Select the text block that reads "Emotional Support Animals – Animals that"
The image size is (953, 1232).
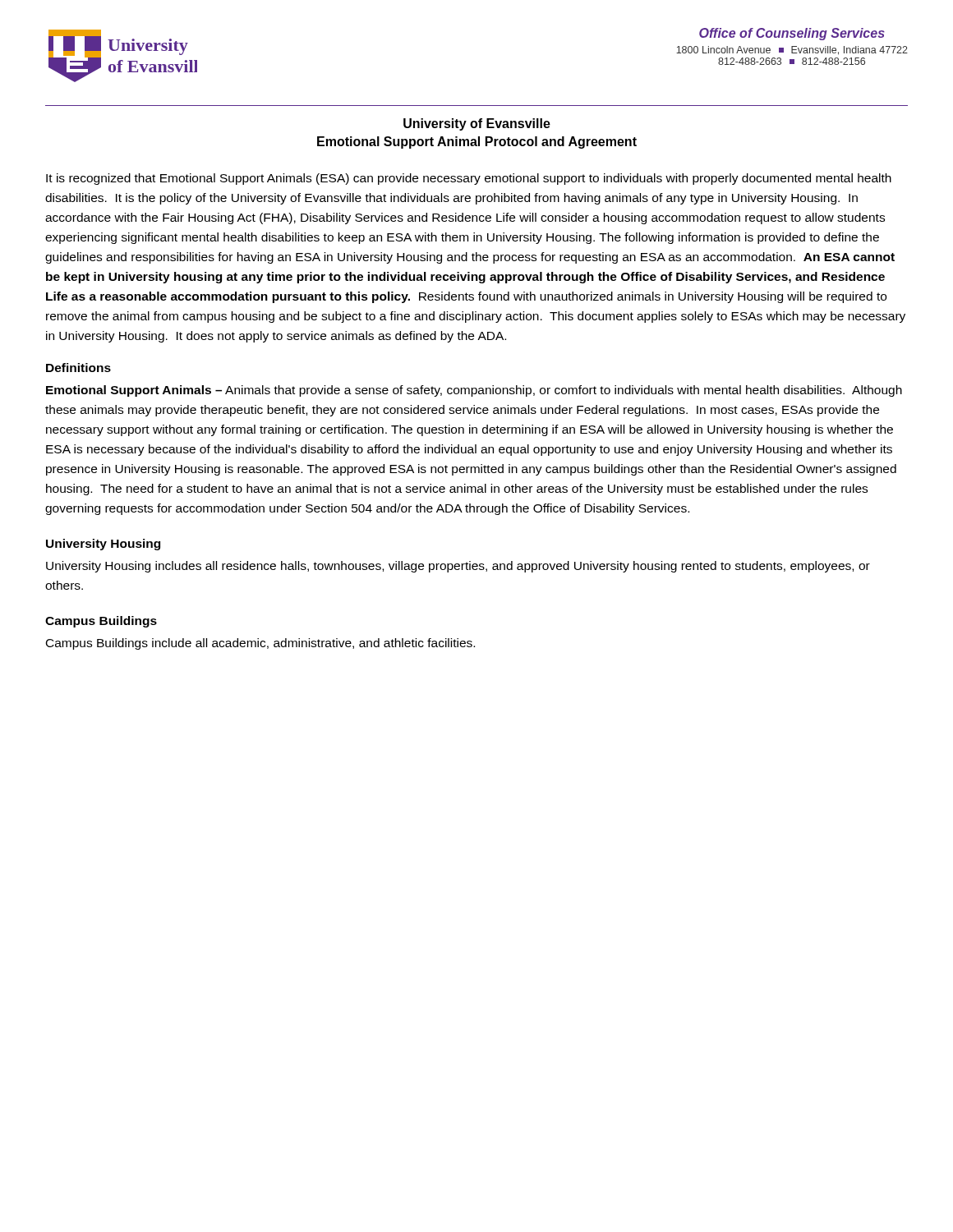(474, 449)
